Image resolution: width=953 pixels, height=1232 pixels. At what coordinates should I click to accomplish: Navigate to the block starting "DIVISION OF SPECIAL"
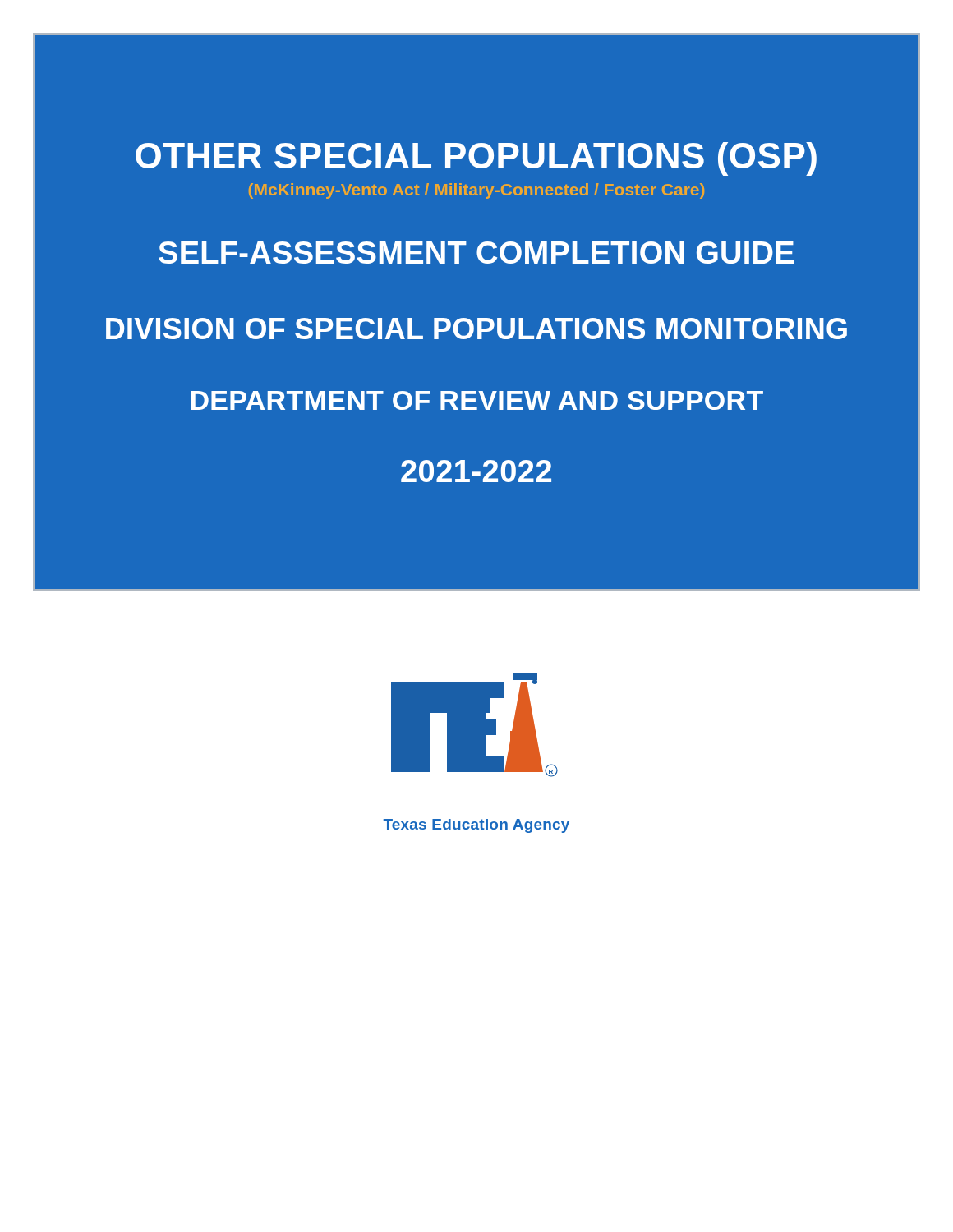click(476, 329)
